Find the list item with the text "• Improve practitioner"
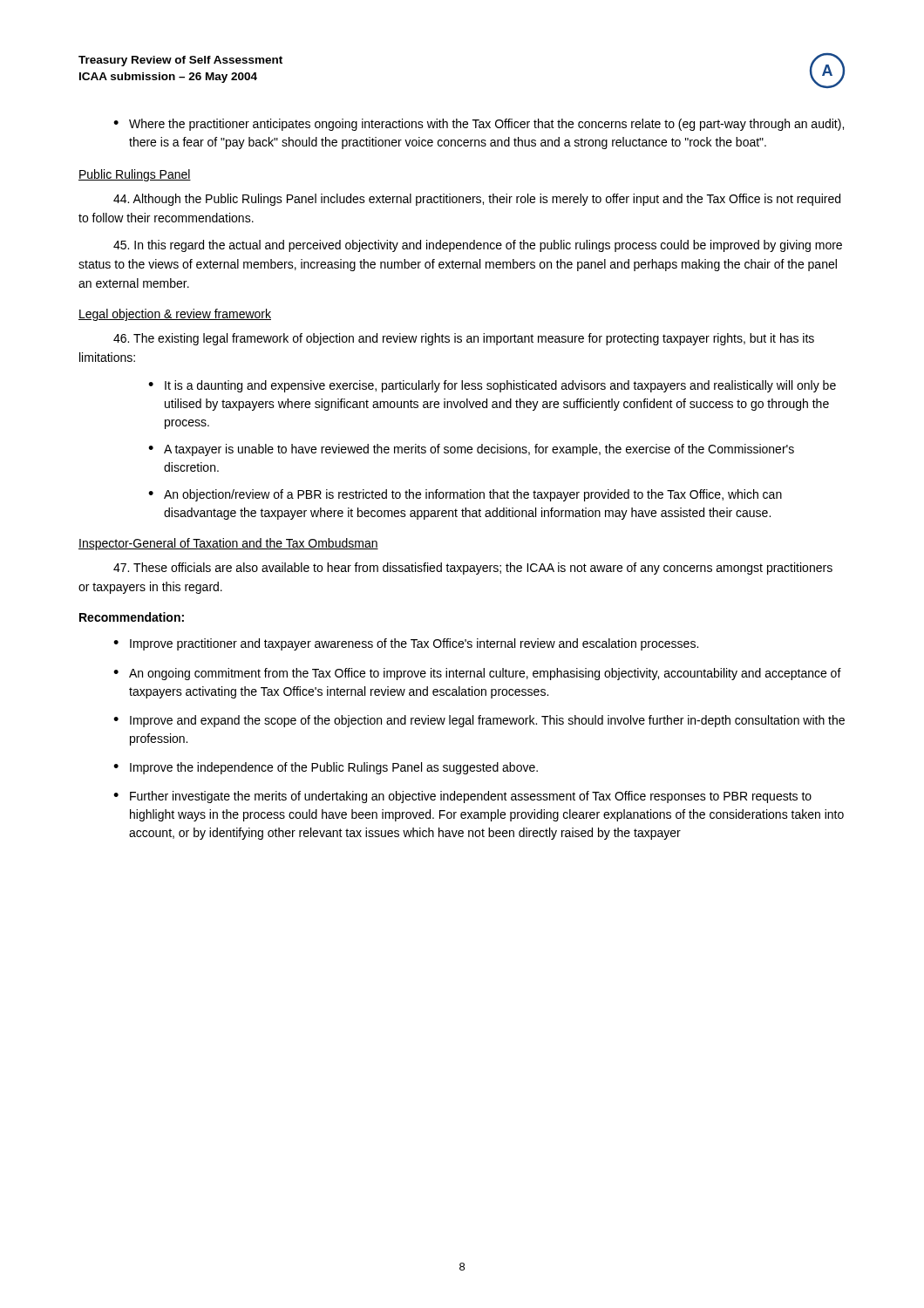Screen dimensions: 1308x924 [406, 644]
